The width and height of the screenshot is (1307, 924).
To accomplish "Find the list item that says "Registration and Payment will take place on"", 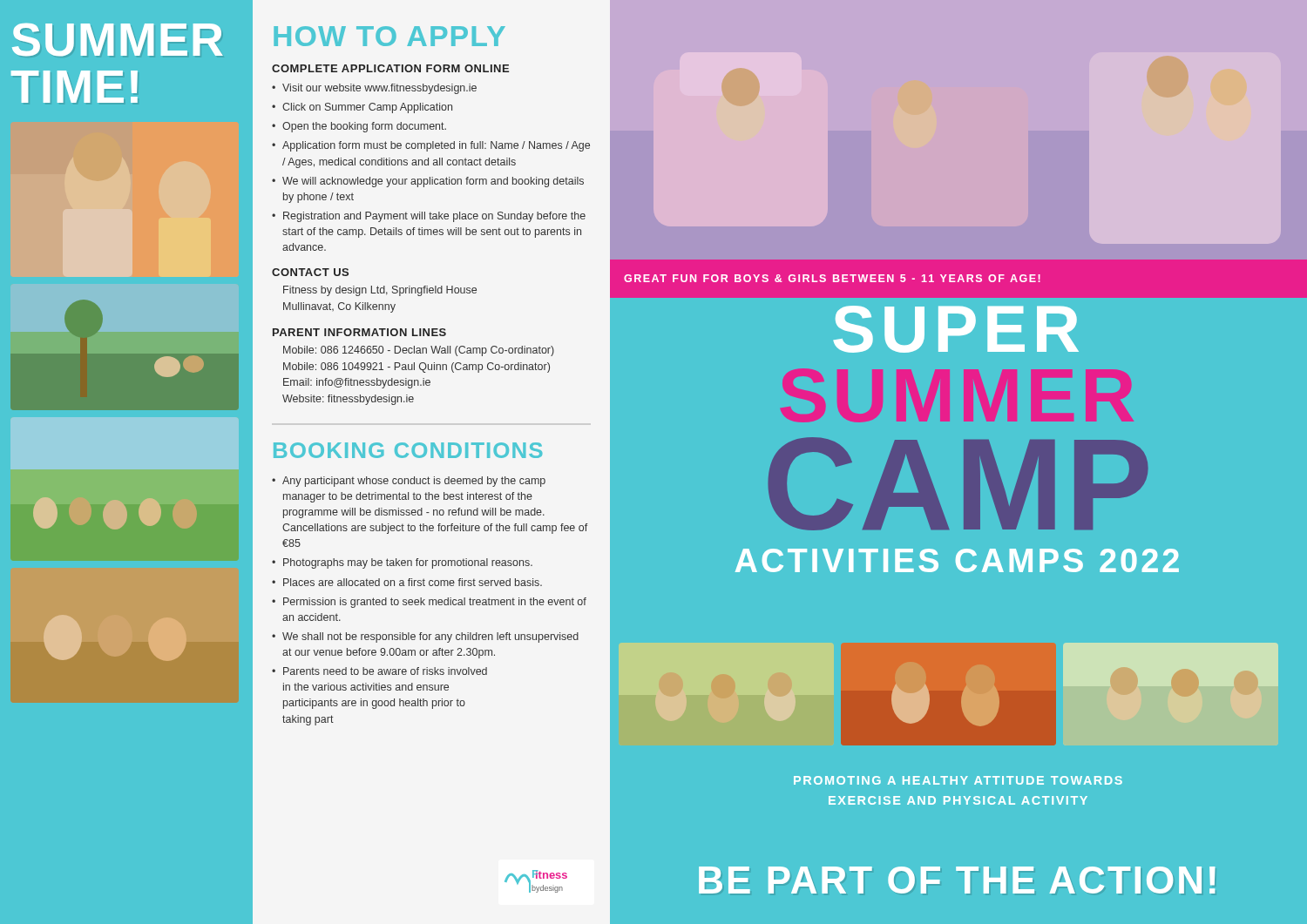I will (434, 232).
